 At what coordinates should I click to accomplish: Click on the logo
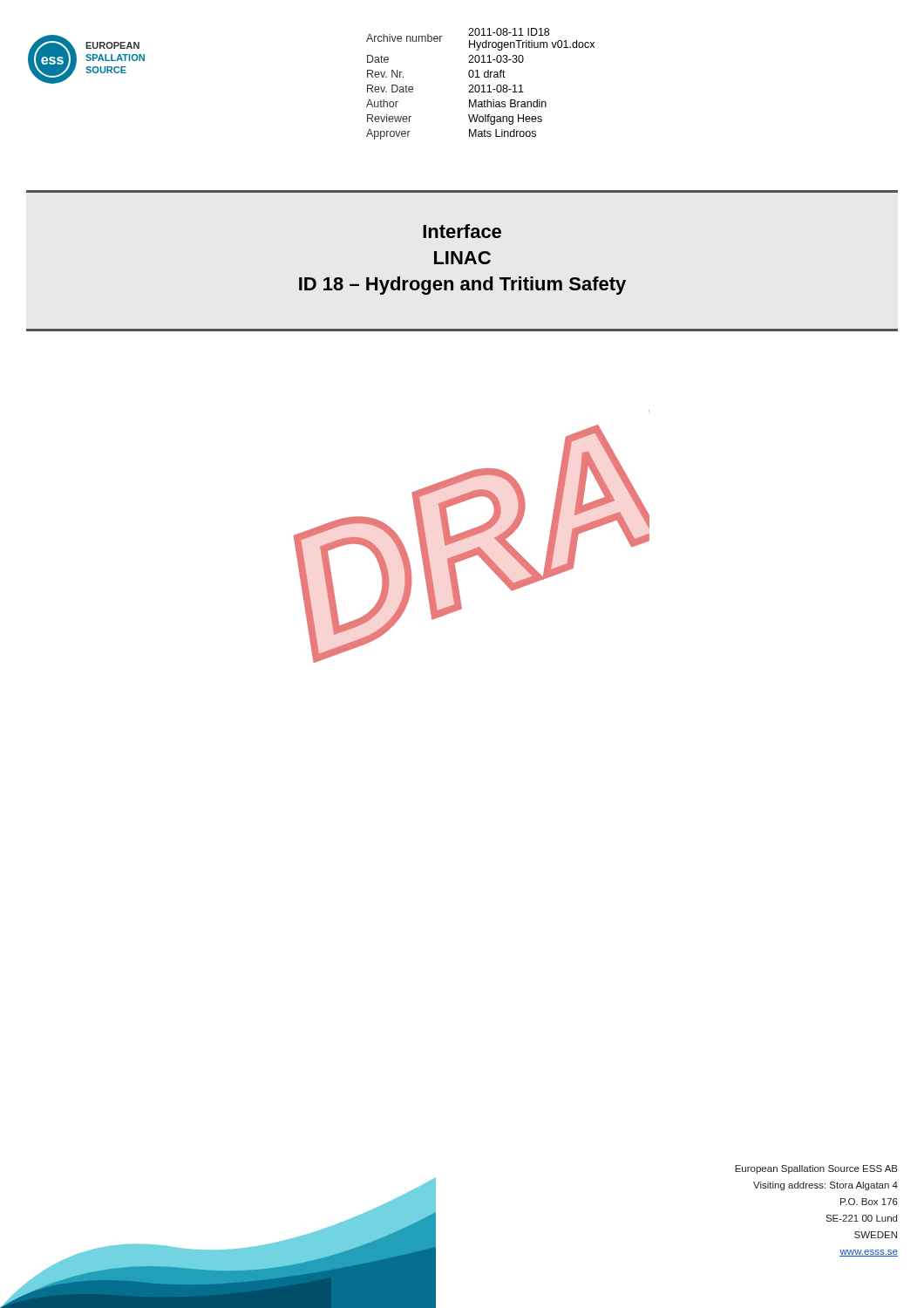(102, 74)
